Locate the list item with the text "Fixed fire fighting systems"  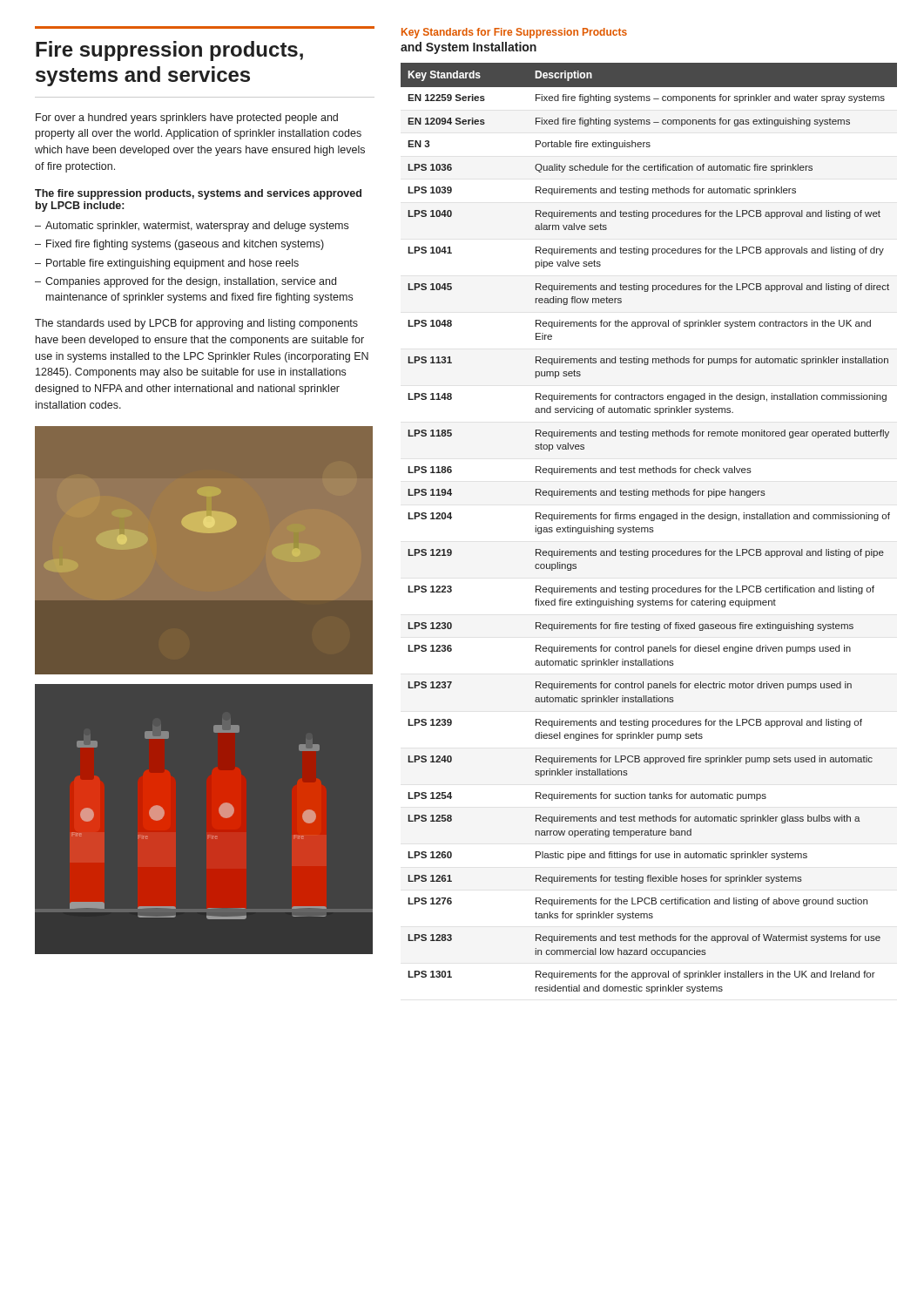[185, 244]
